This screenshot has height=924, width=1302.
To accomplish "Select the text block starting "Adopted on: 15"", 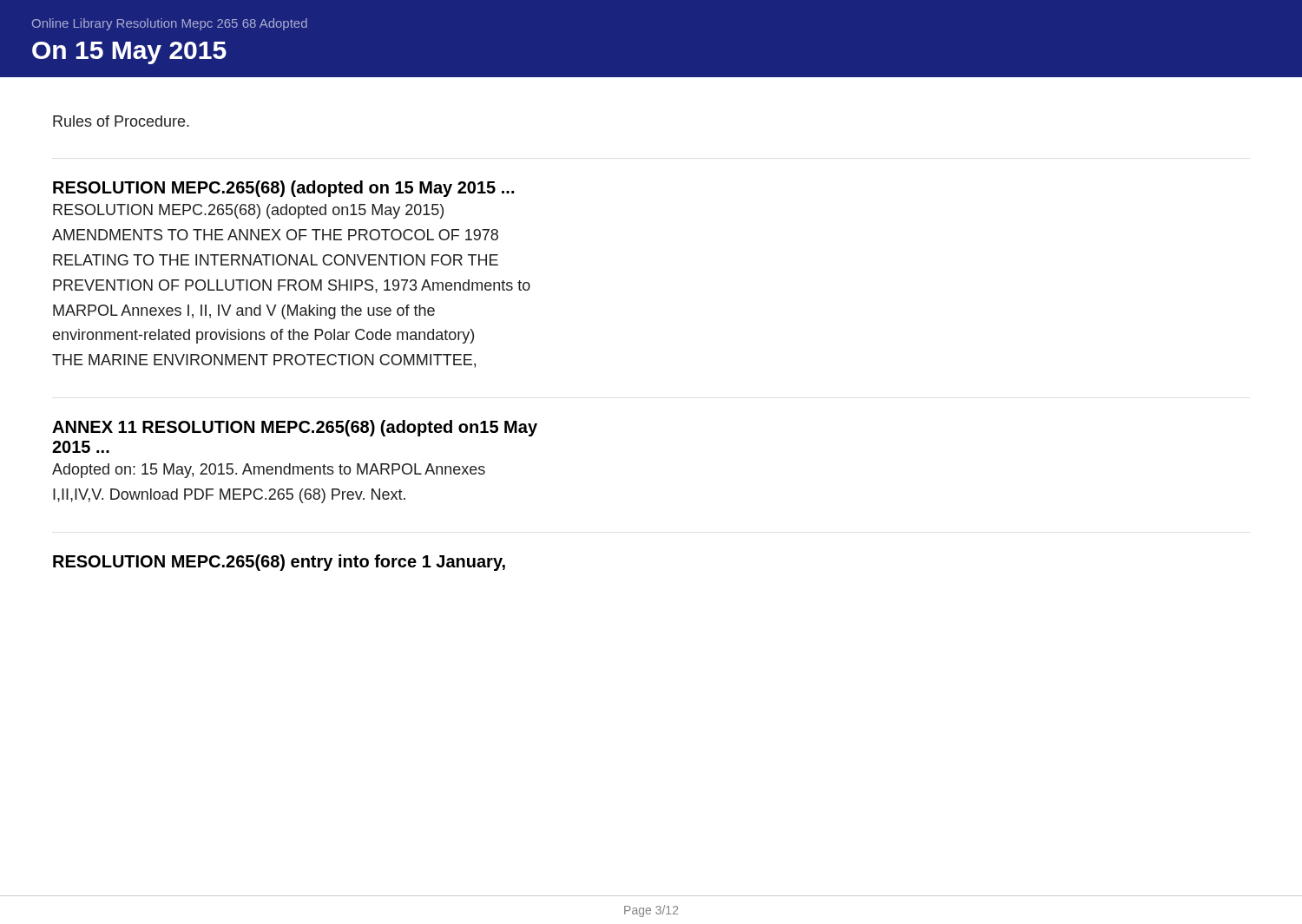I will click(269, 482).
